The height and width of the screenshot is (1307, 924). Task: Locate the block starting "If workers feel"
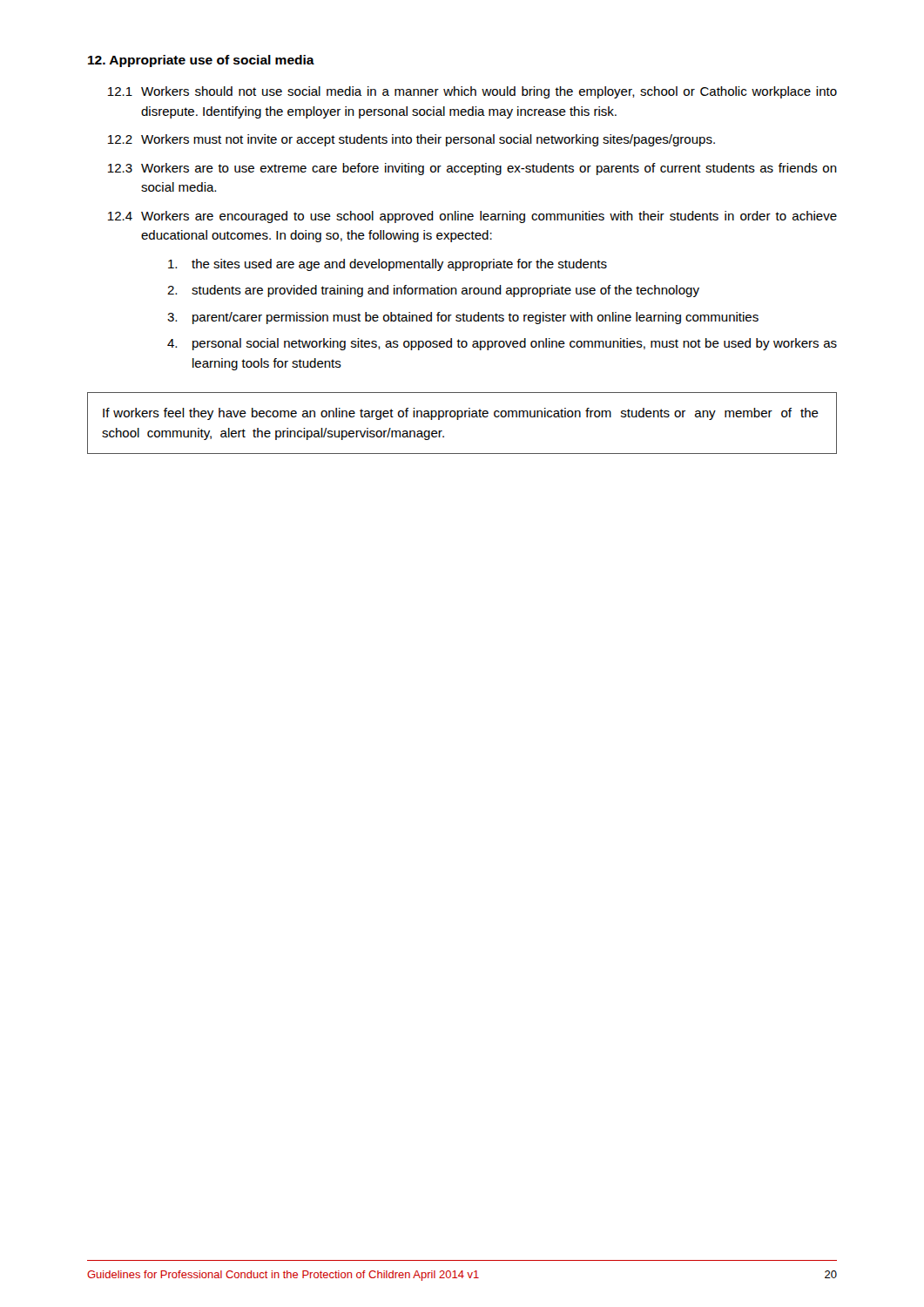[x=462, y=422]
